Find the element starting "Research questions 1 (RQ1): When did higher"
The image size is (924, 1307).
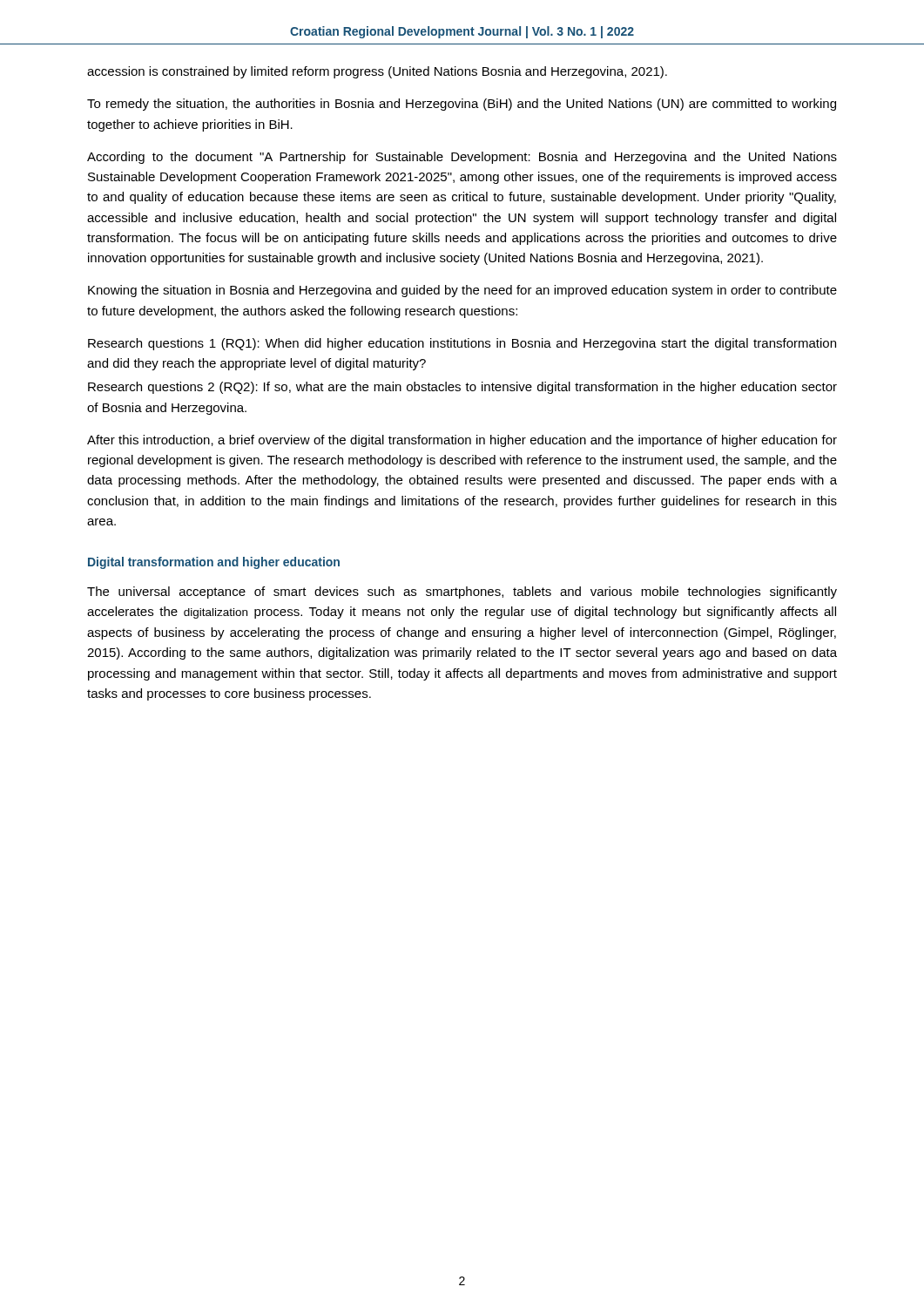point(462,353)
